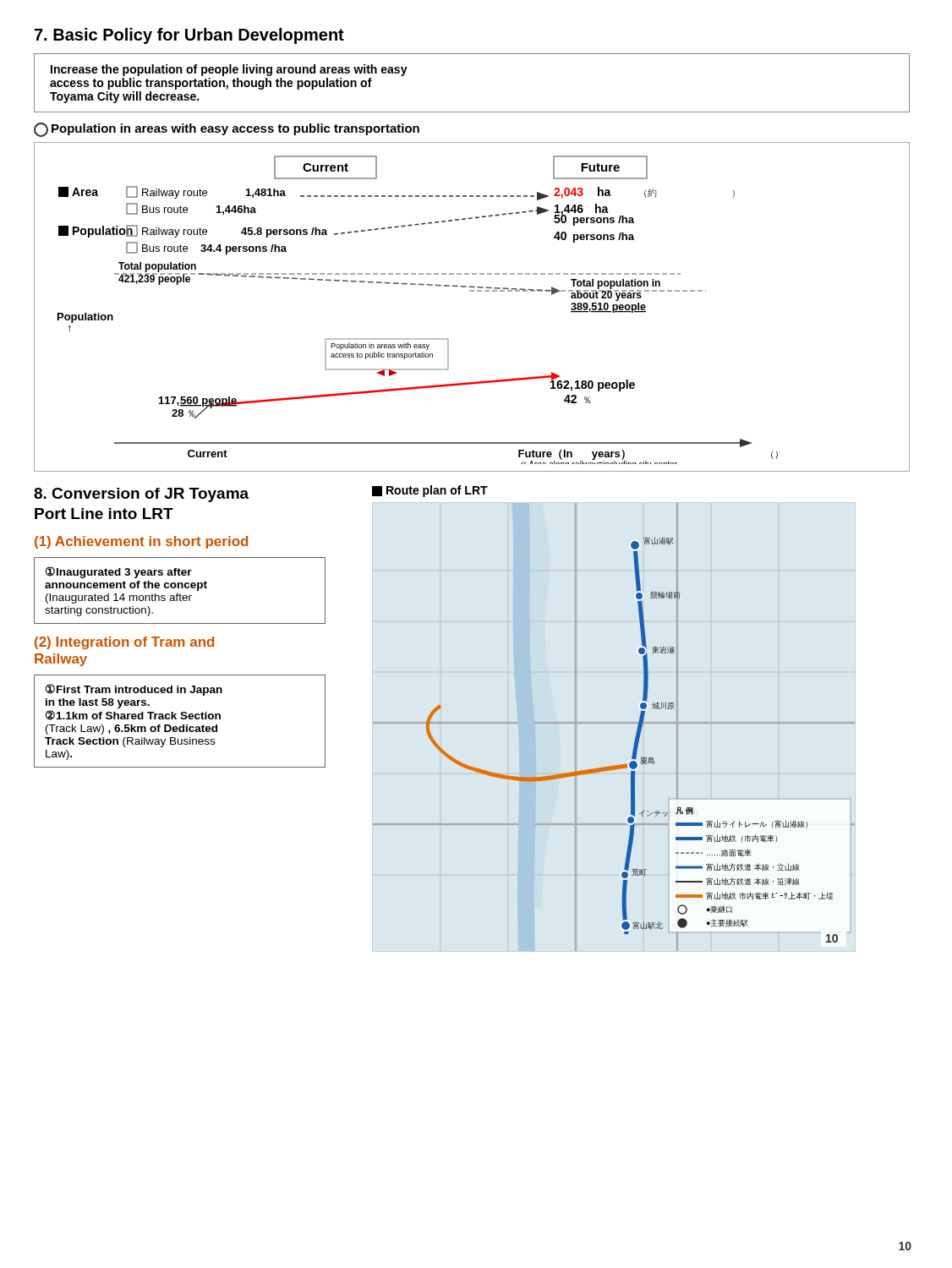
Task: Find the map
Action: 614,727
